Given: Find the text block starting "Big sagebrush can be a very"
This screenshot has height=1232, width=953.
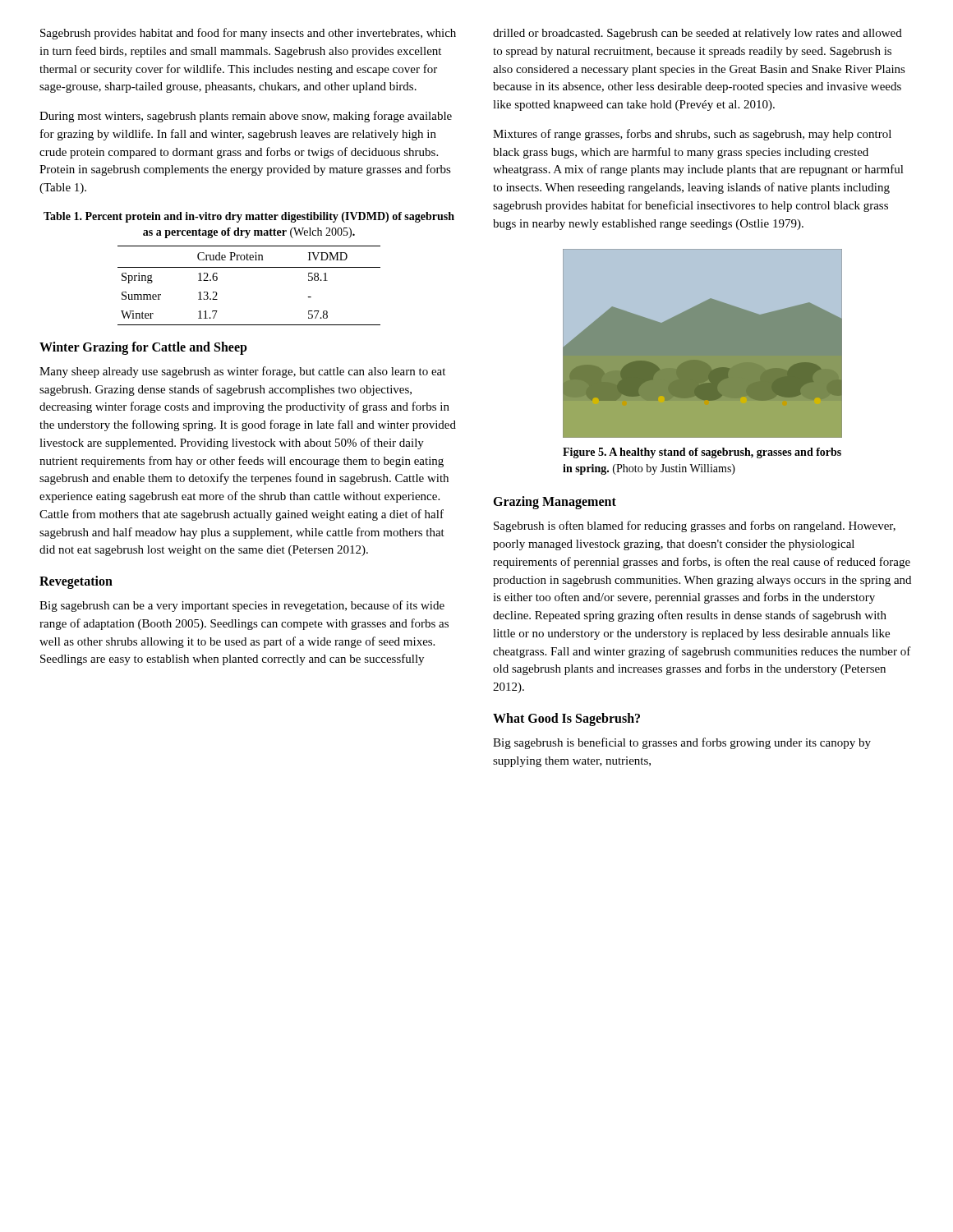Looking at the screenshot, I should pos(249,633).
